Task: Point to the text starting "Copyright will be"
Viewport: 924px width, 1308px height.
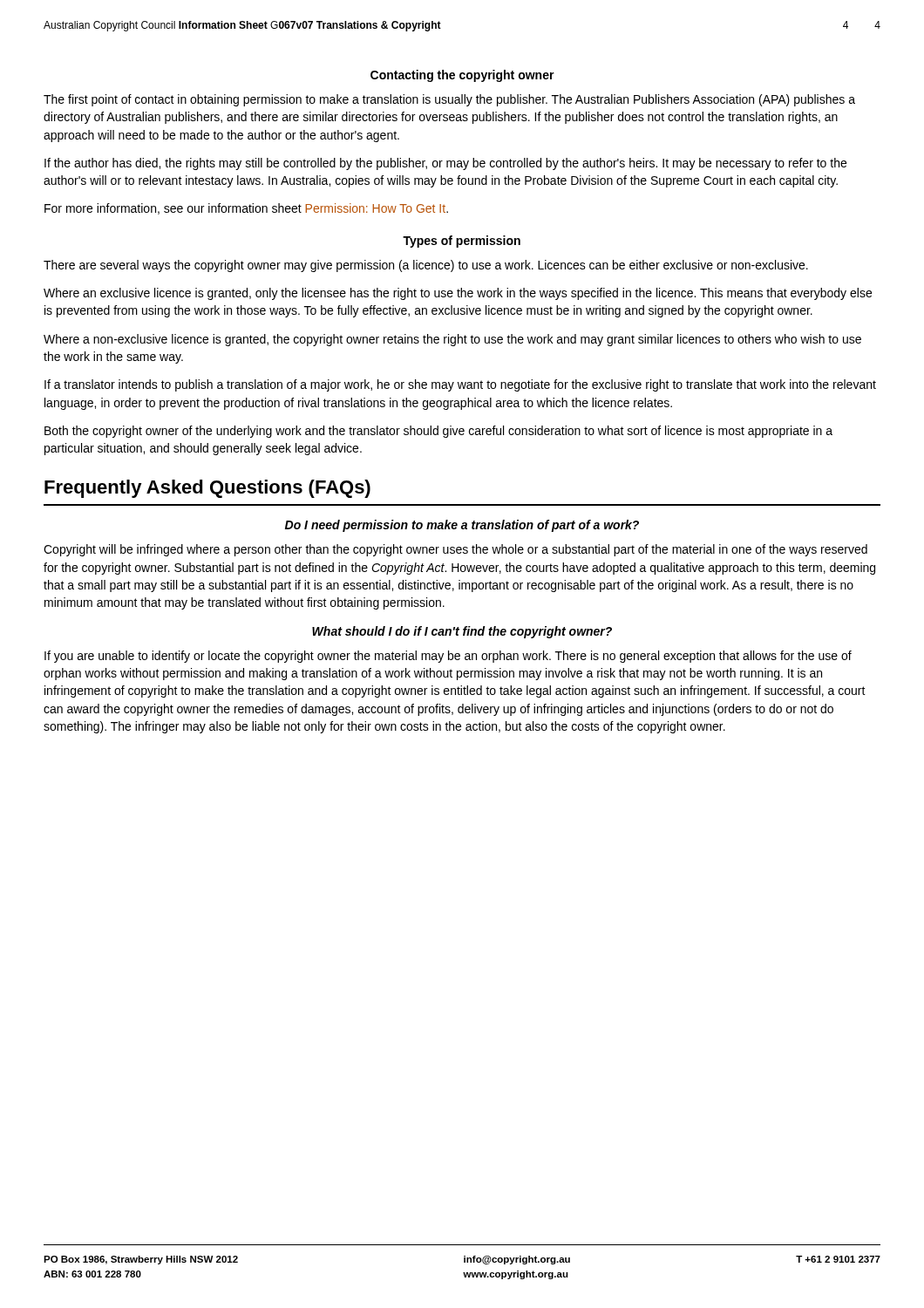Action: tap(460, 576)
